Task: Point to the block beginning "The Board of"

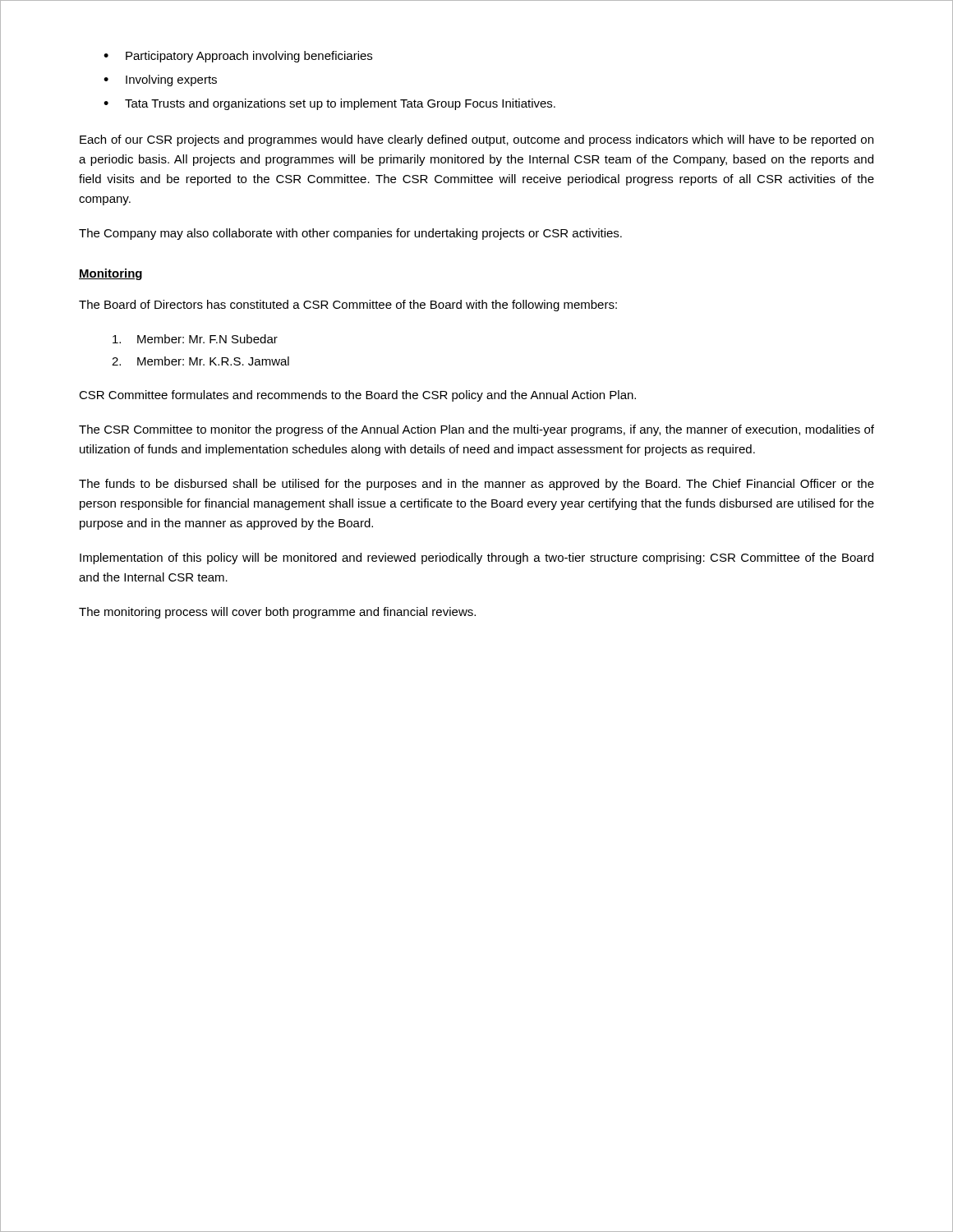Action: click(476, 304)
